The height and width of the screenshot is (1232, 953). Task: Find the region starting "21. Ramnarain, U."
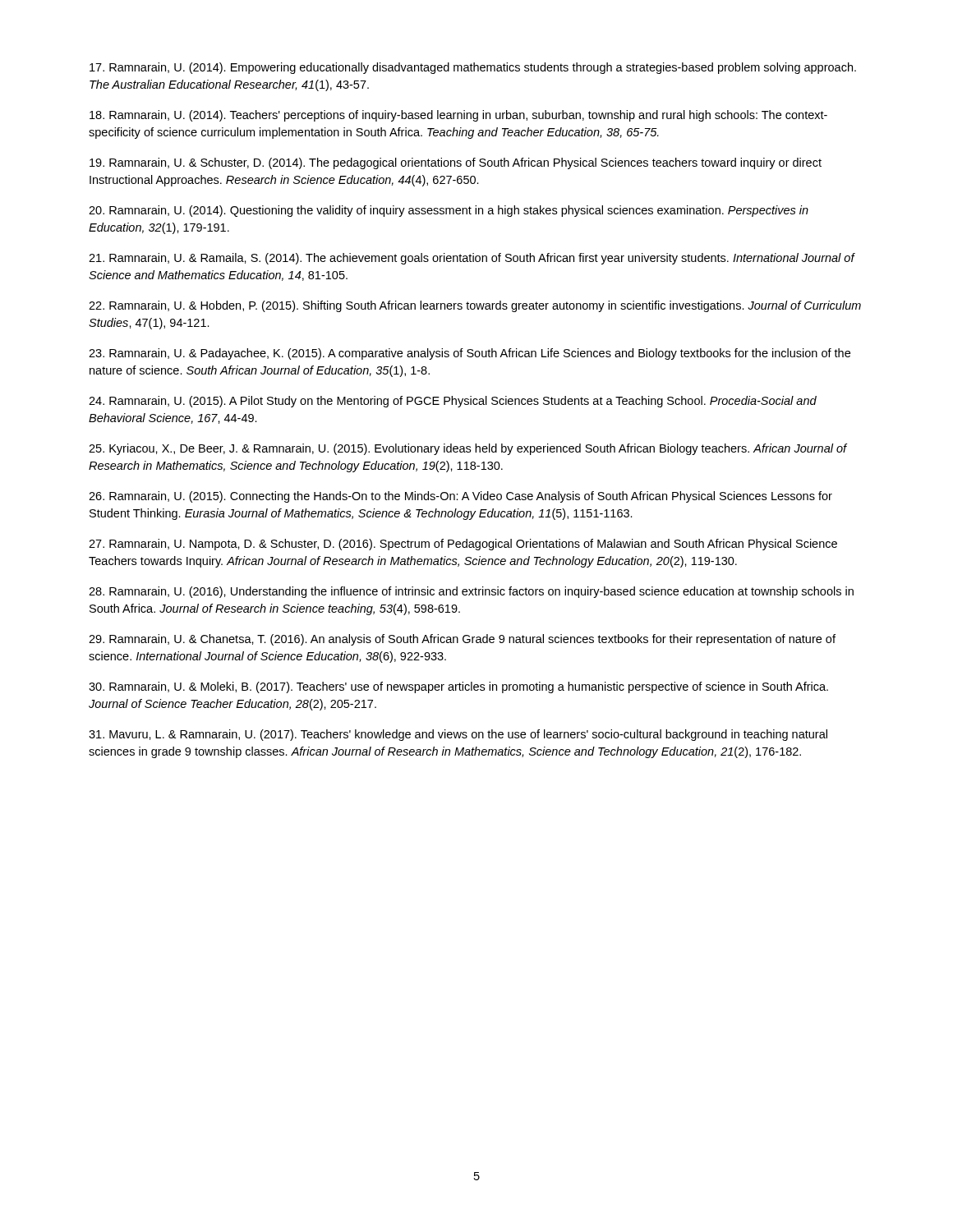tap(471, 267)
